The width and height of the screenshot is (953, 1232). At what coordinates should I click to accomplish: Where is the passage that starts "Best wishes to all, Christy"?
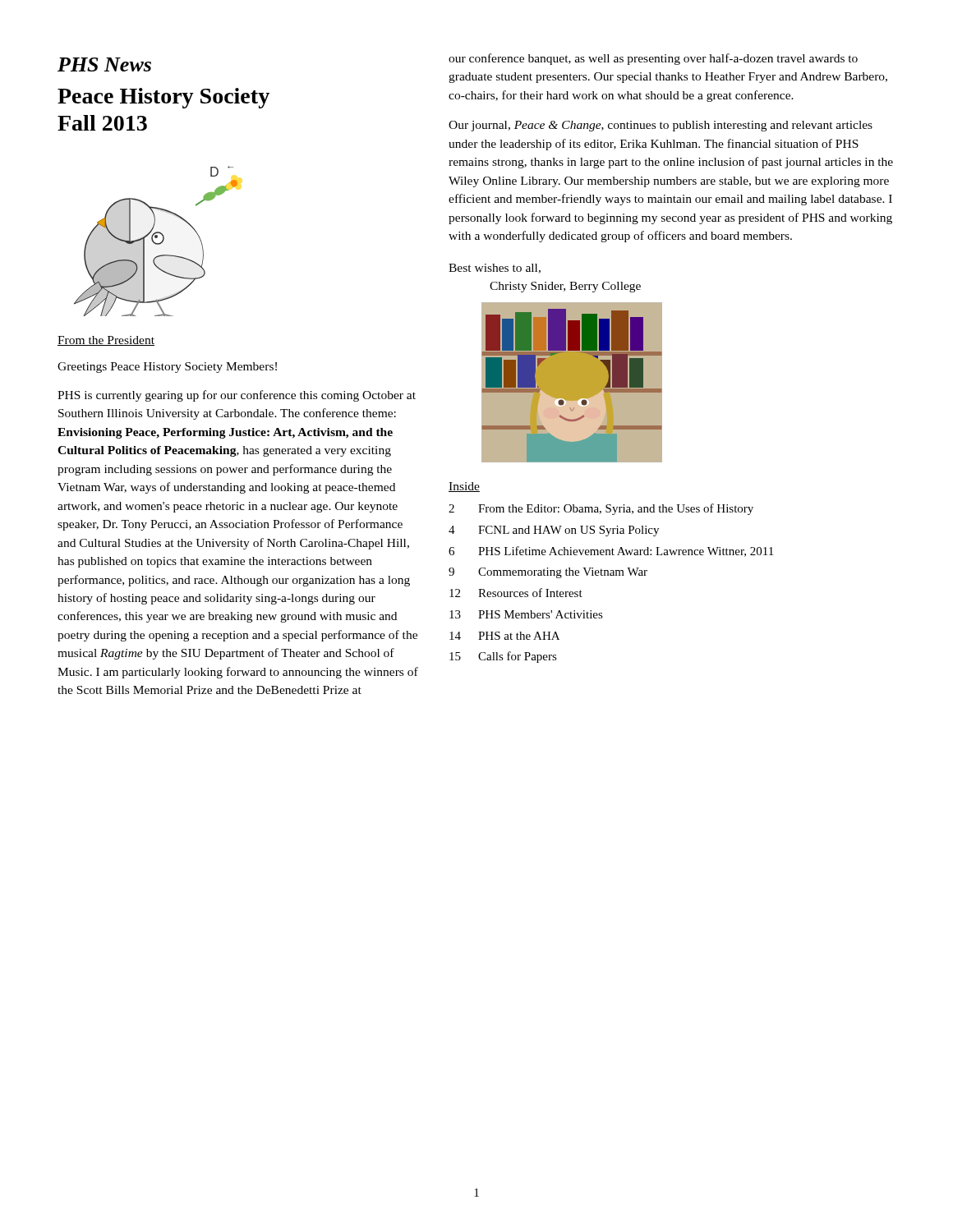coord(495,269)
